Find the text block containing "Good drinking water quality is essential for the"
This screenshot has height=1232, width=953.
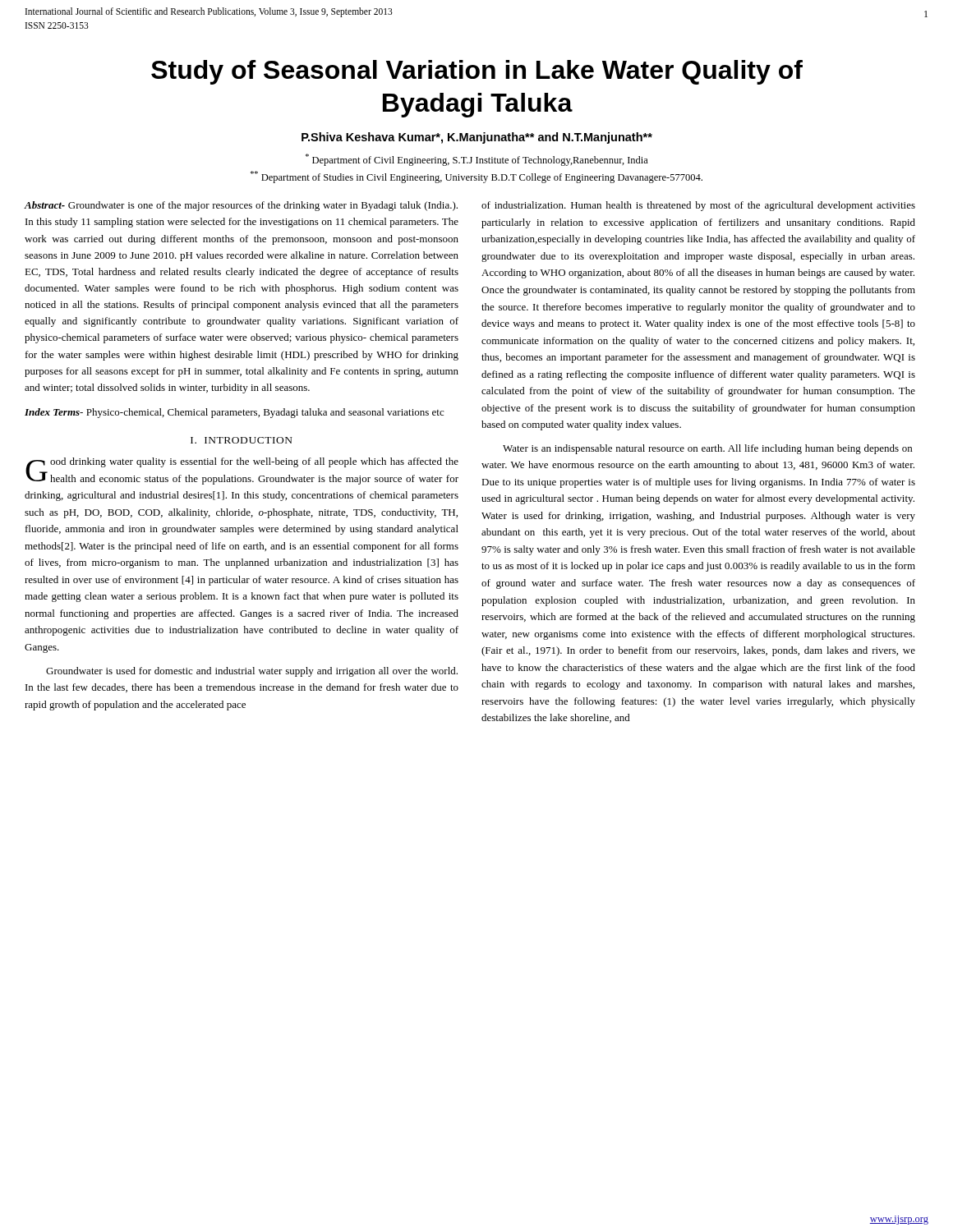[x=242, y=553]
